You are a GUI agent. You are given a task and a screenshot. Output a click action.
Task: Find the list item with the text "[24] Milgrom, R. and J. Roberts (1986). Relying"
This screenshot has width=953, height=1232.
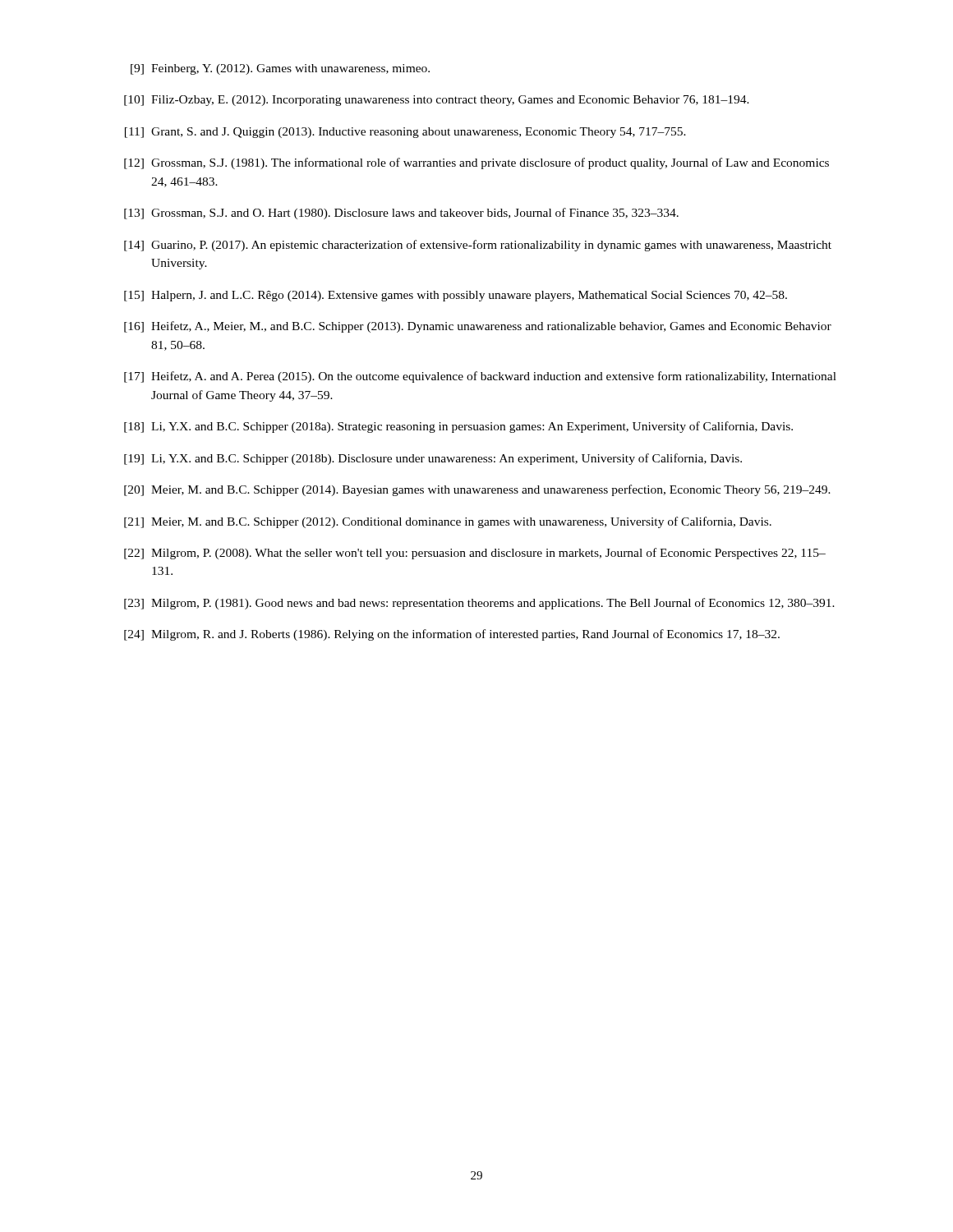coord(476,635)
